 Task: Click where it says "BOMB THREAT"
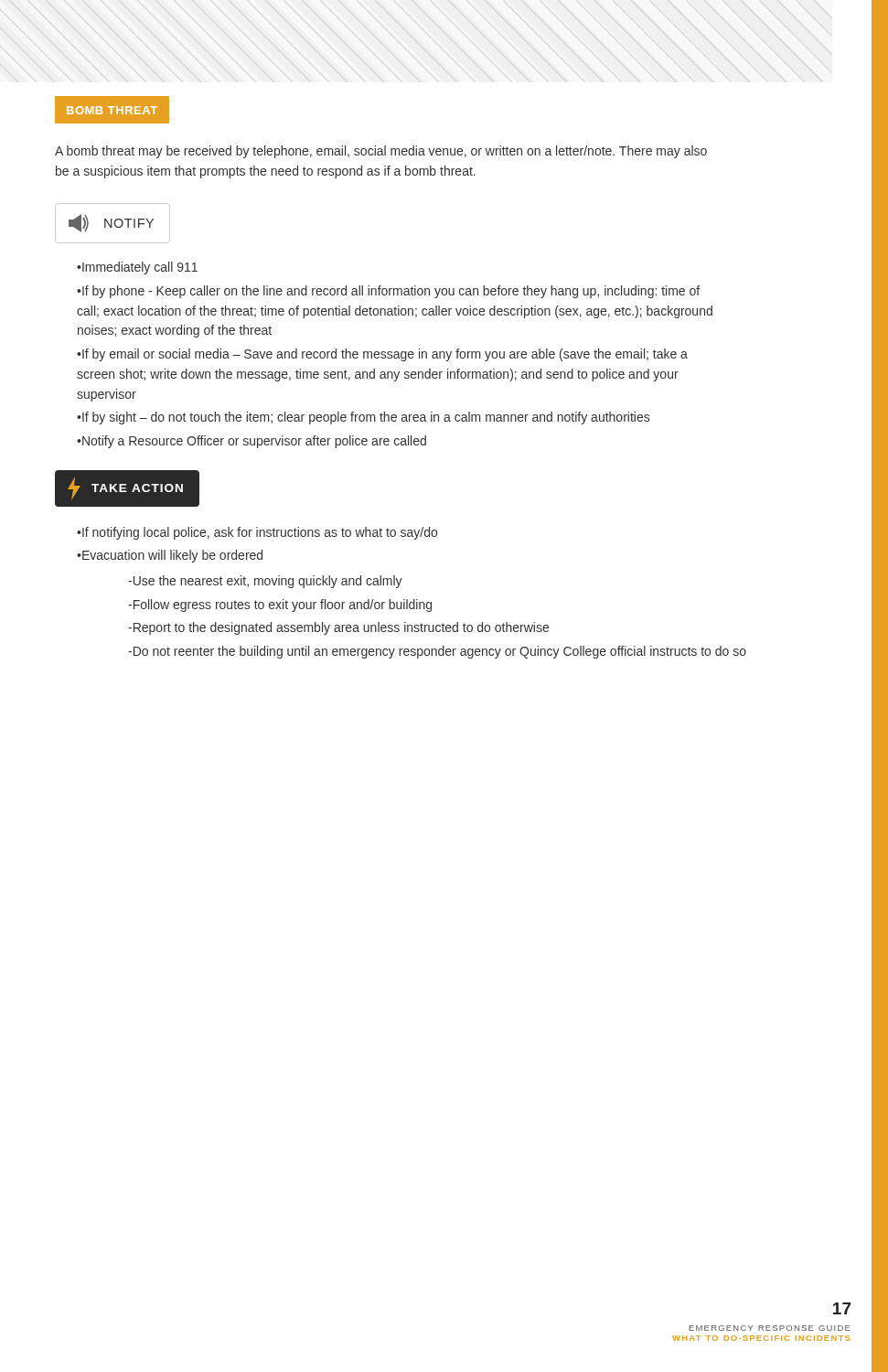point(112,110)
